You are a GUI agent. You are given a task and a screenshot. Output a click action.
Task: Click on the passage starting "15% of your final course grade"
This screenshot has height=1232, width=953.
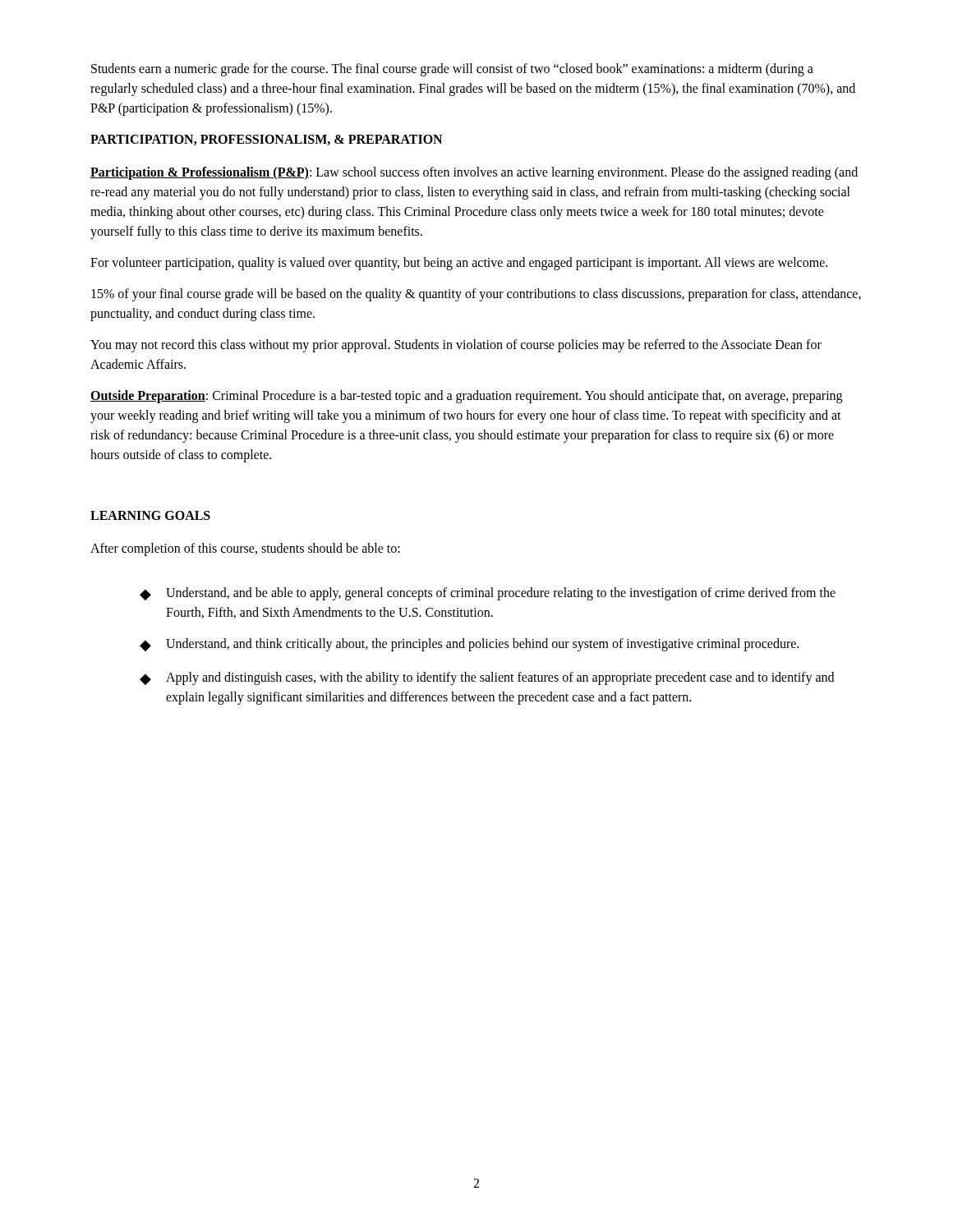point(476,304)
